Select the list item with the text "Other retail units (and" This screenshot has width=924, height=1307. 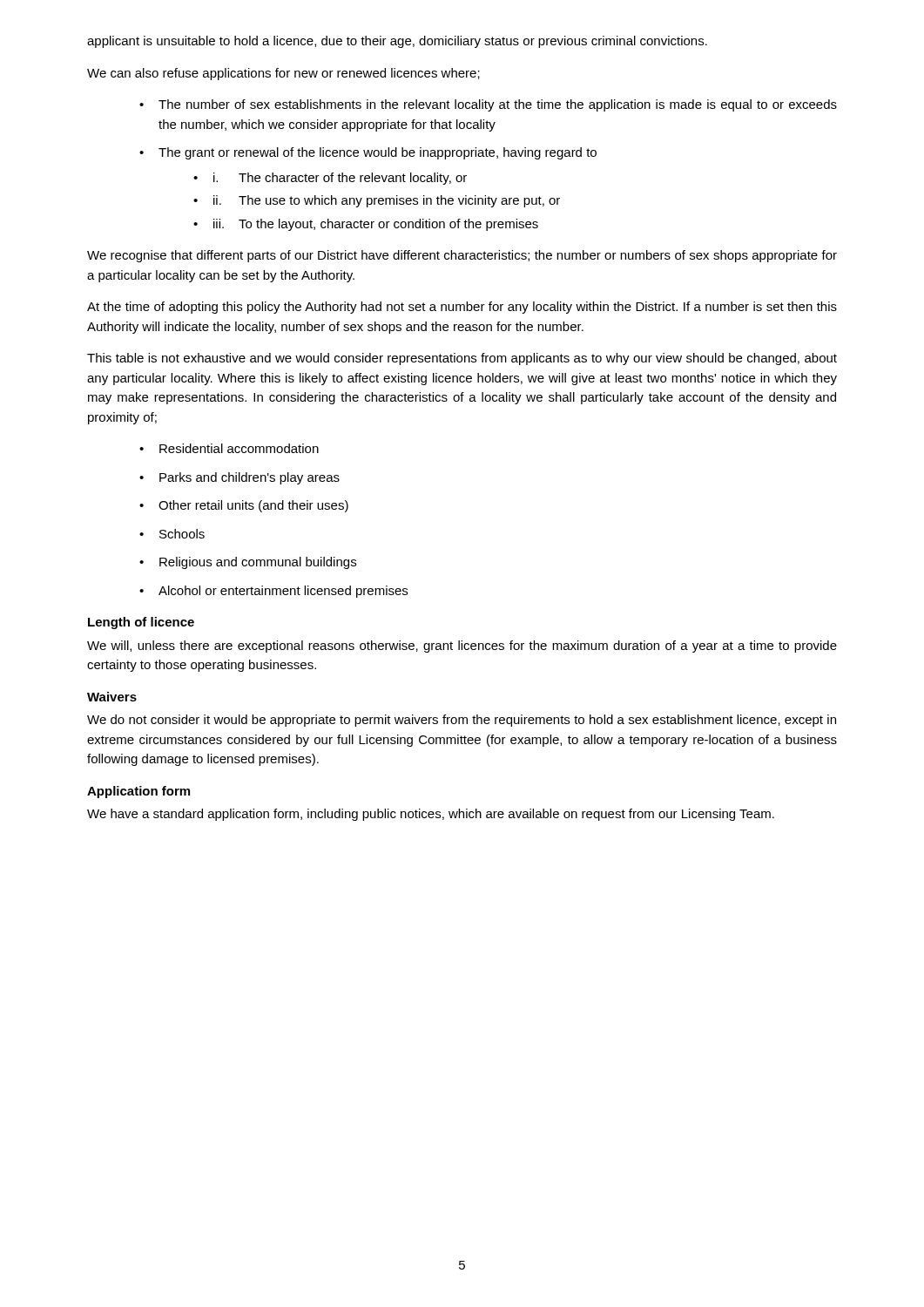coord(244,506)
